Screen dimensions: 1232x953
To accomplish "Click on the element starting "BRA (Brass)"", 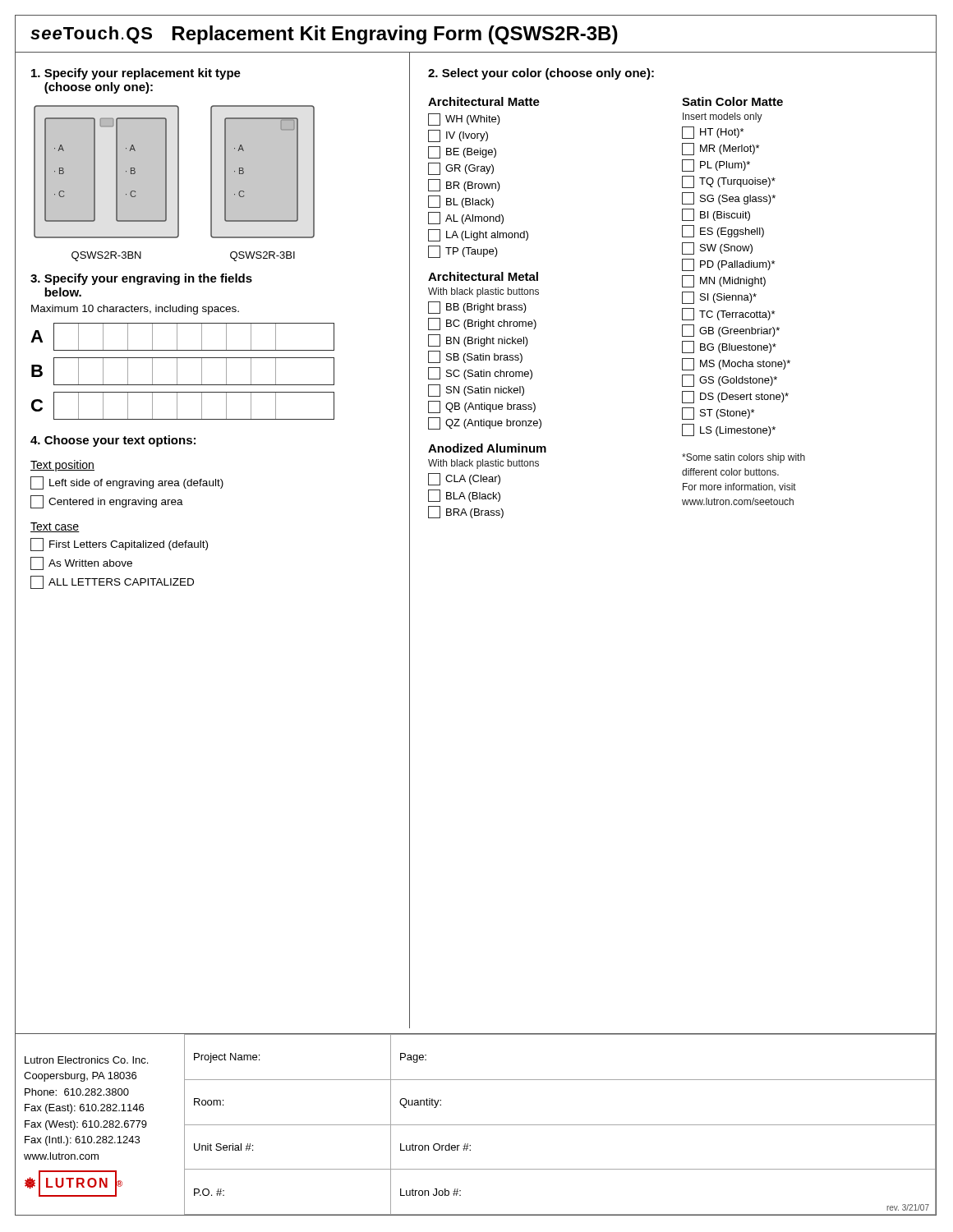I will tap(466, 512).
